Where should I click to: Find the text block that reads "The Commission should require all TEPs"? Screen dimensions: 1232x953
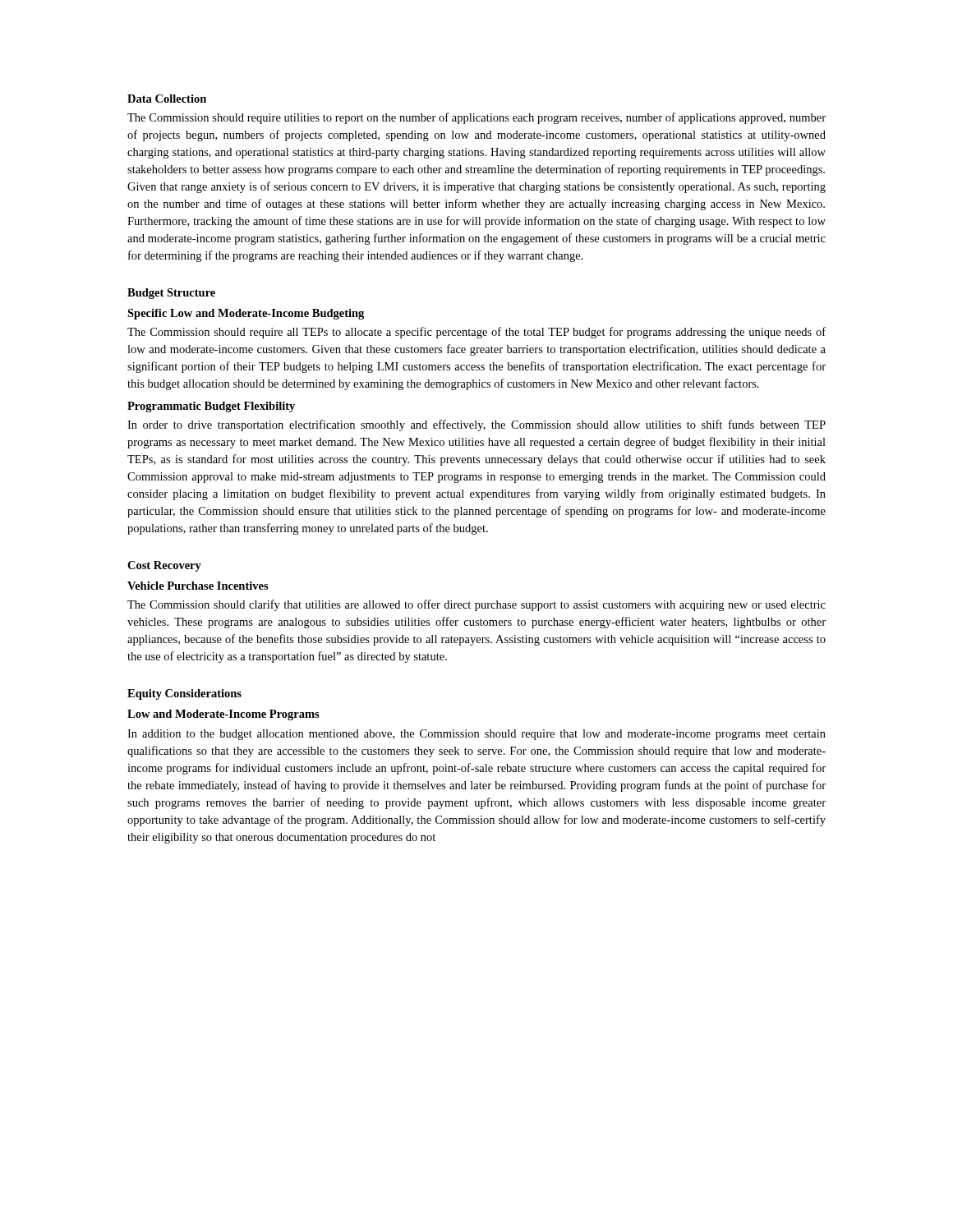tap(476, 358)
